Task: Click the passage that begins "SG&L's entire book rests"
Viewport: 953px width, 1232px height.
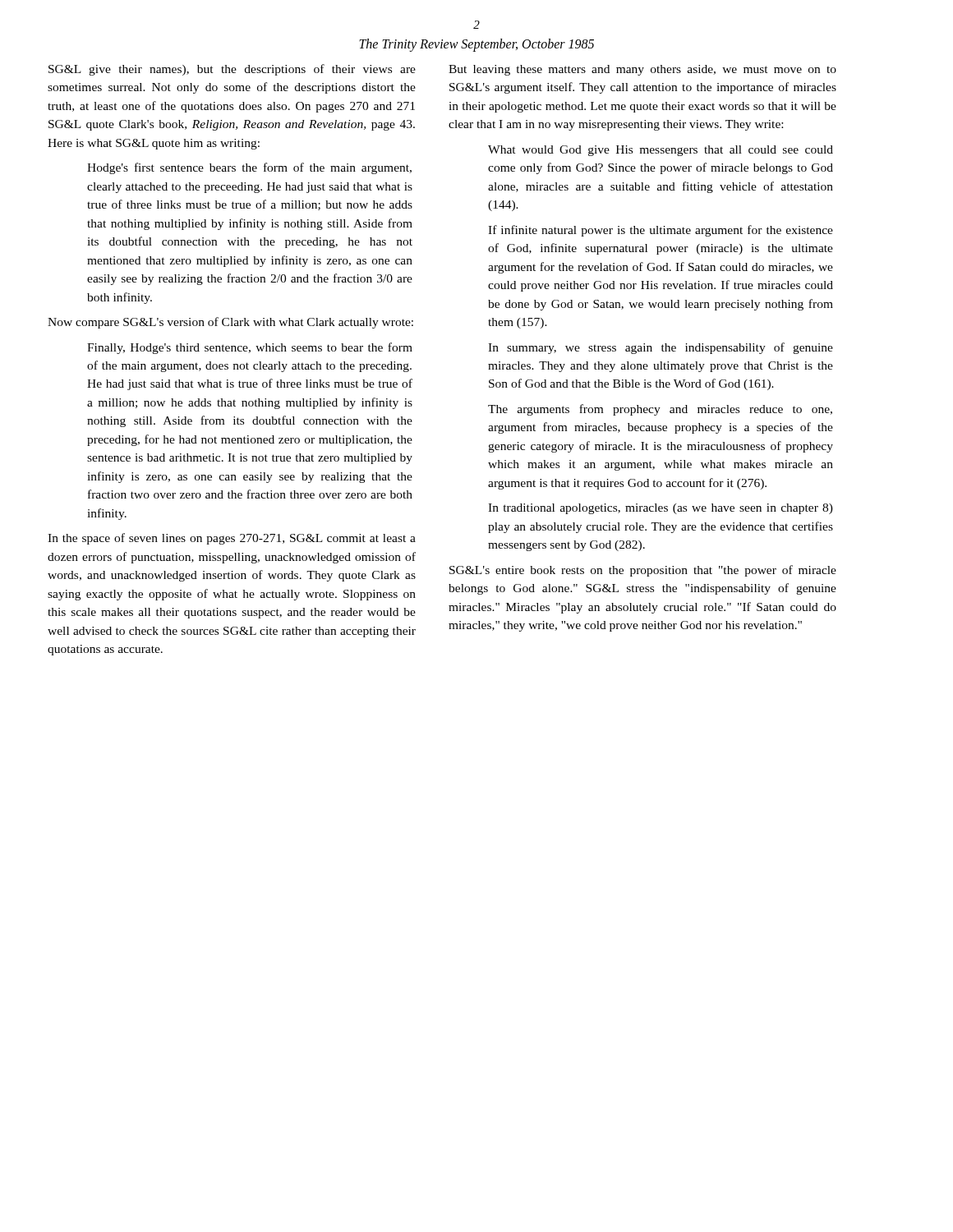Action: pos(642,598)
